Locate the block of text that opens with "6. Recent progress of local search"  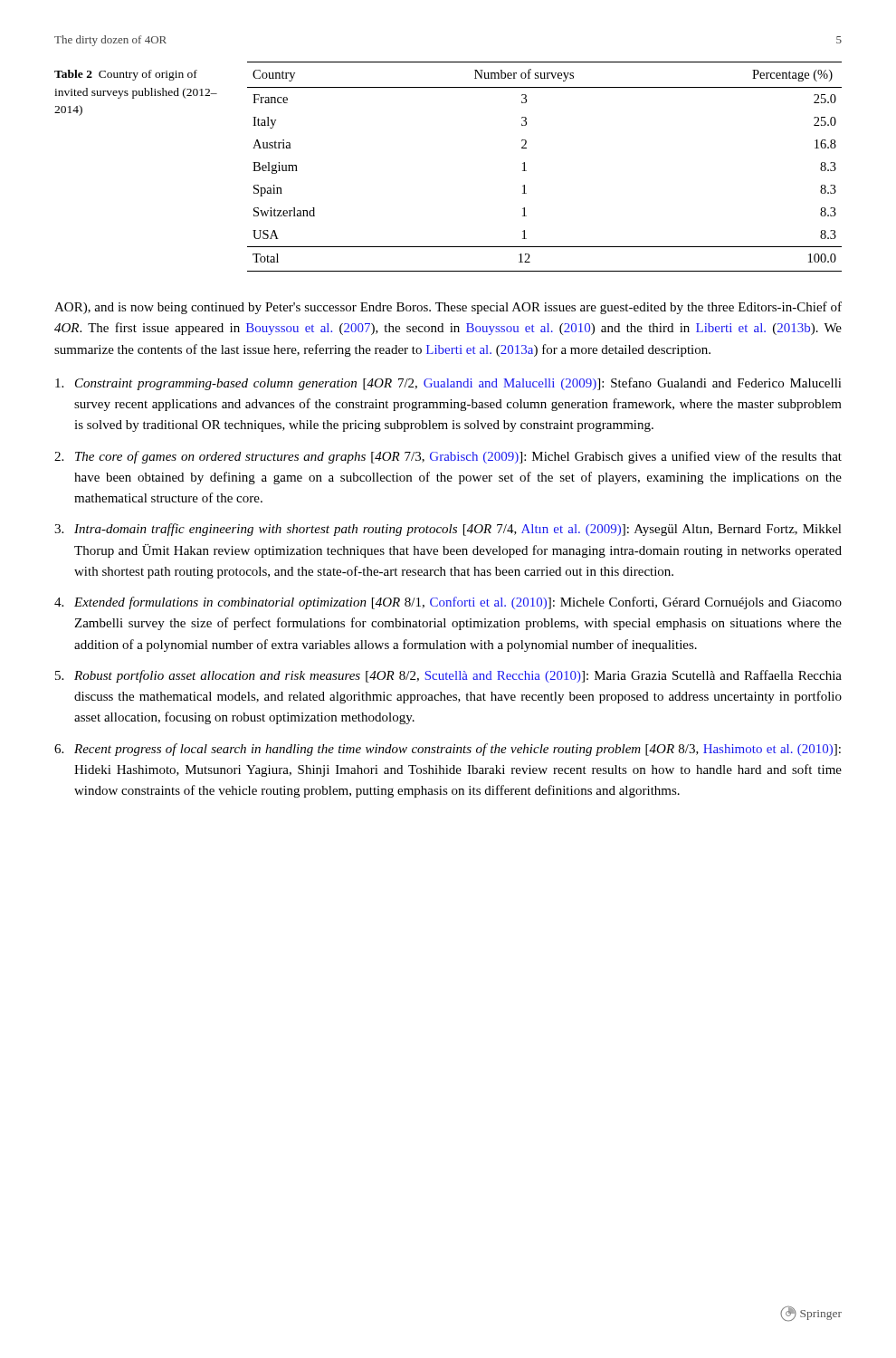(x=448, y=770)
